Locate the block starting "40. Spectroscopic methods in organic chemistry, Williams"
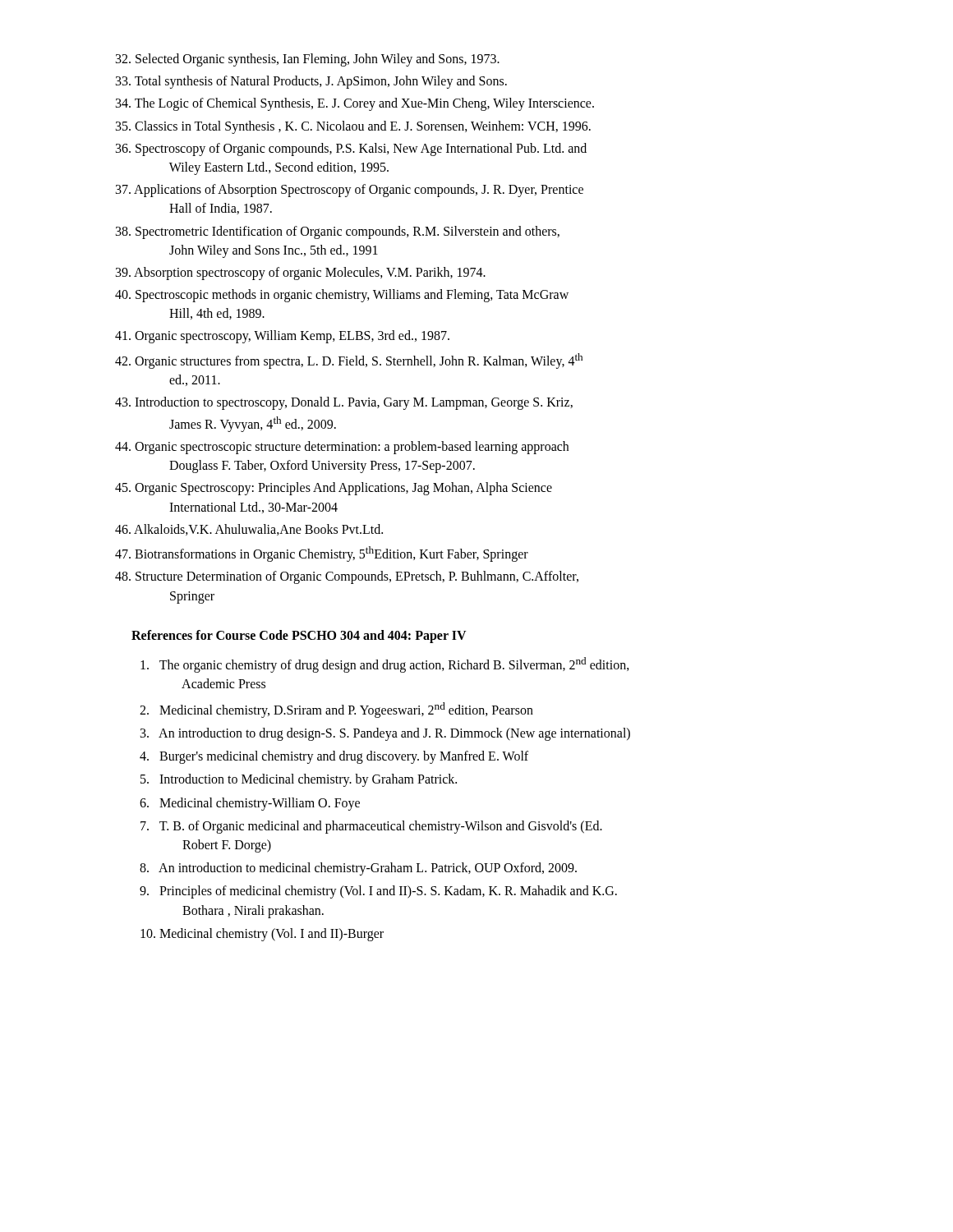This screenshot has height=1232, width=953. click(342, 304)
